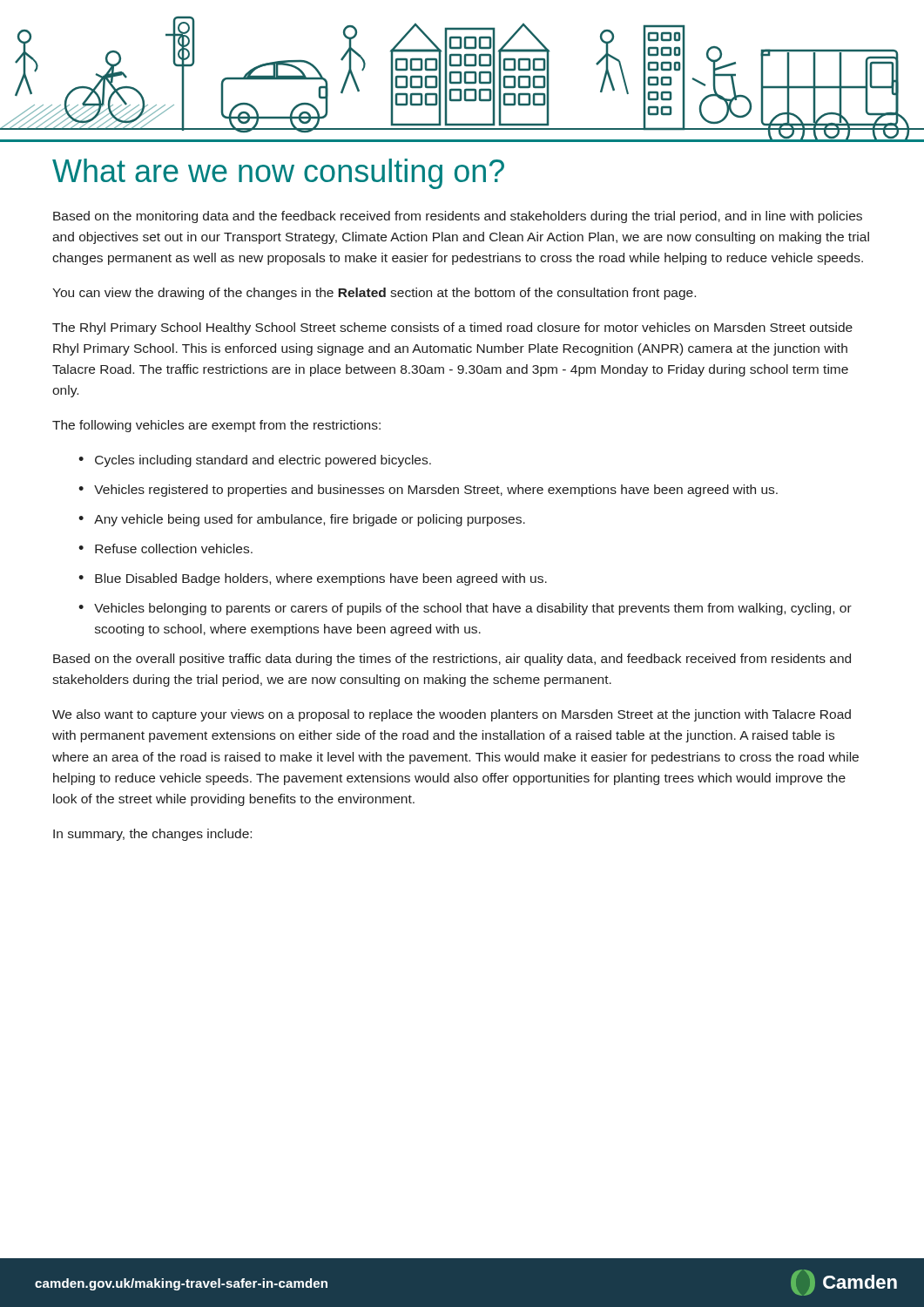The image size is (924, 1307).
Task: Find the region starting "• Vehicles belonging"
Action: [475, 619]
